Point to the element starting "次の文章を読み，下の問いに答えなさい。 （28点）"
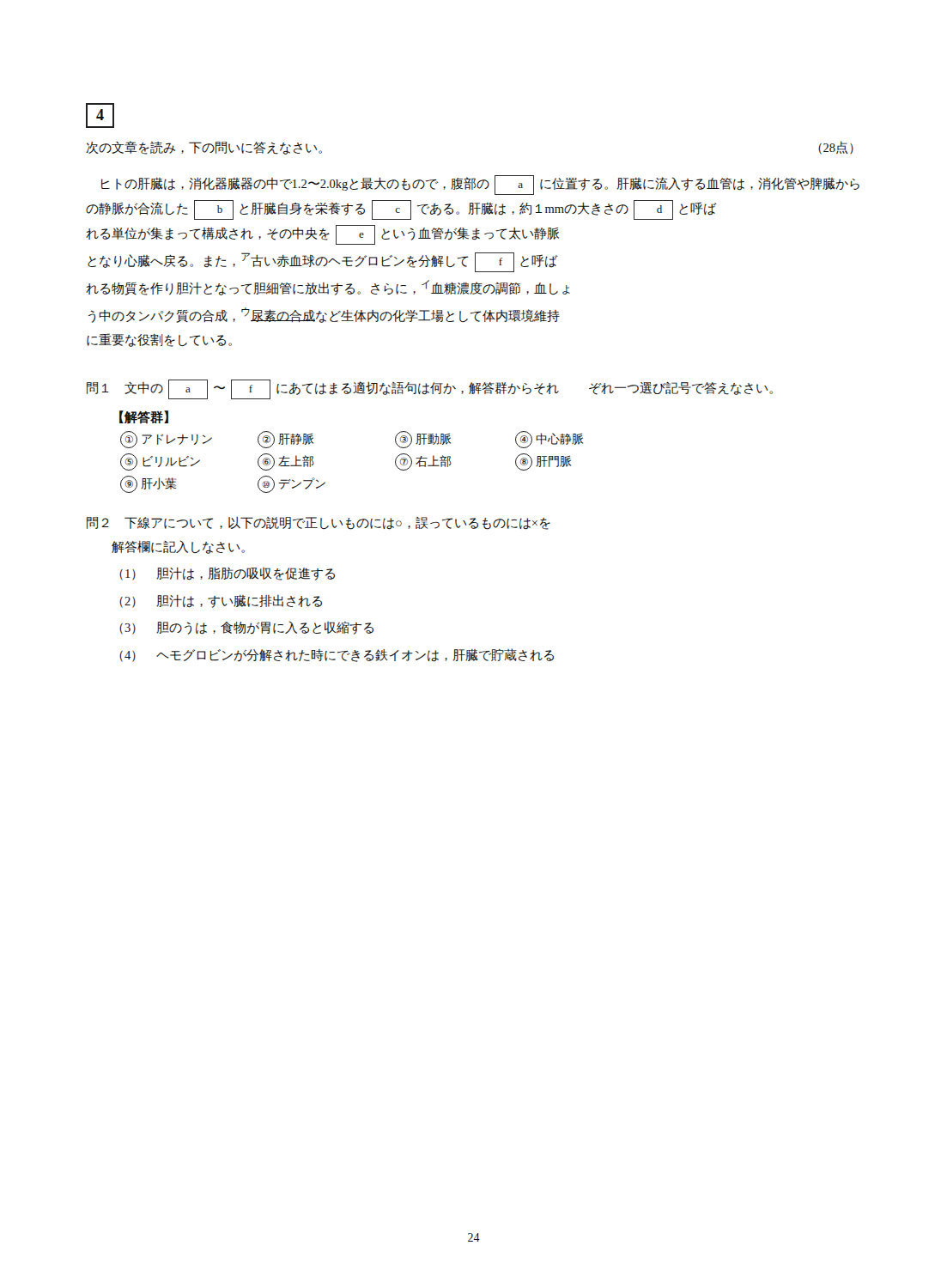Image resolution: width=947 pixels, height=1288 pixels. (x=202, y=148)
